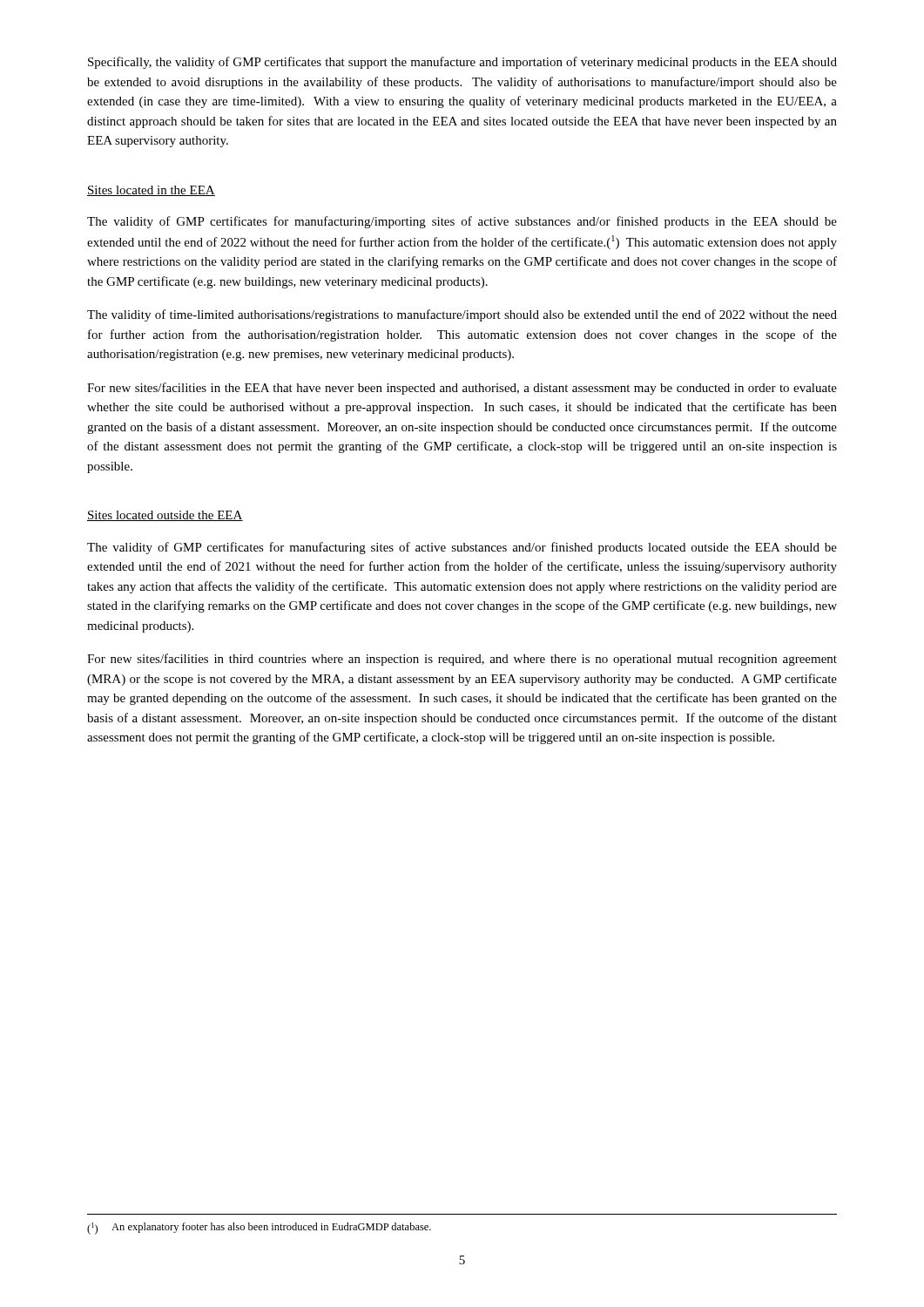Navigate to the passage starting "Sites located outside the EEA"
Viewport: 924px width, 1307px height.
tap(165, 515)
